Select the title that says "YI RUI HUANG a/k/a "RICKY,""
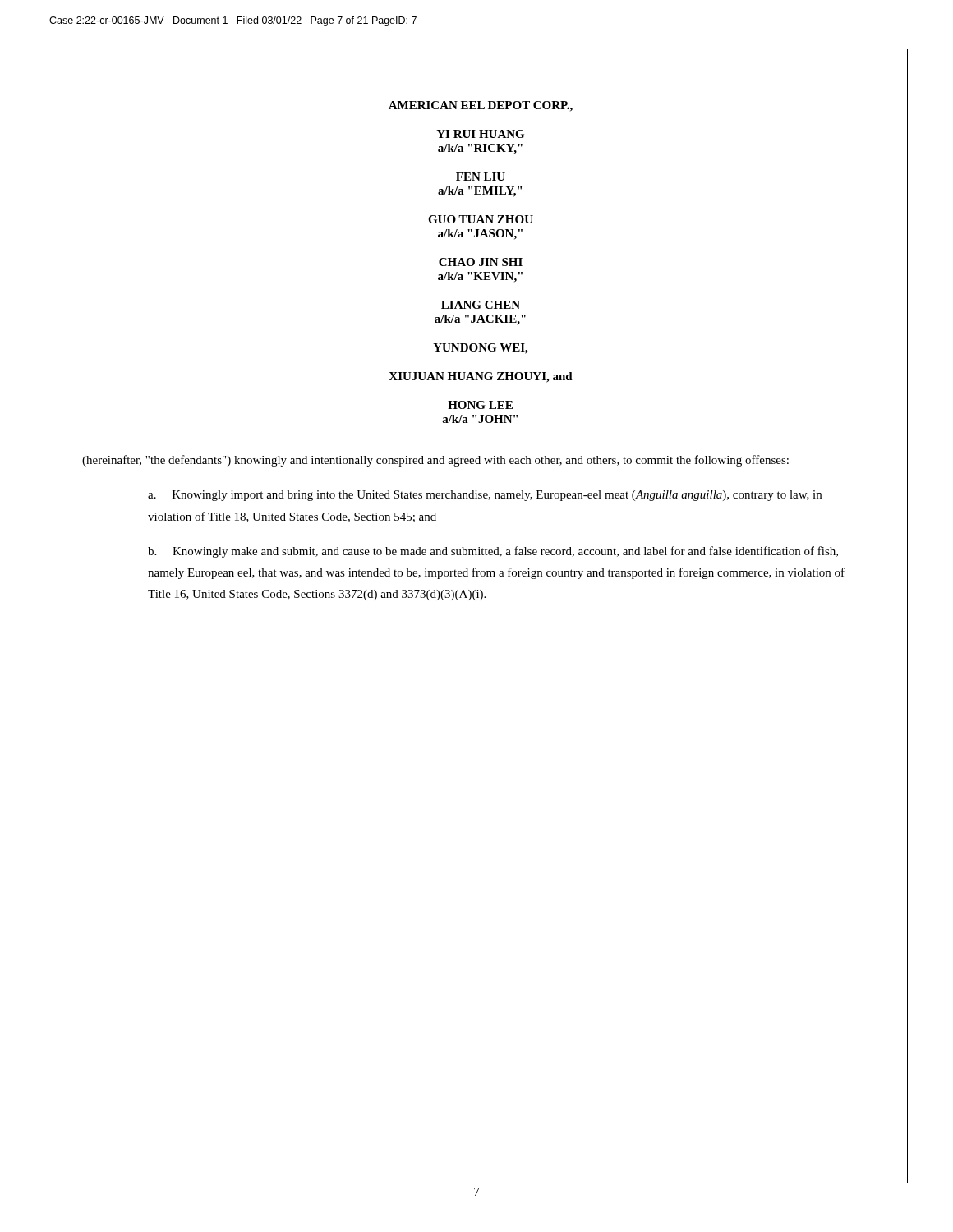This screenshot has width=953, height=1232. 481,141
